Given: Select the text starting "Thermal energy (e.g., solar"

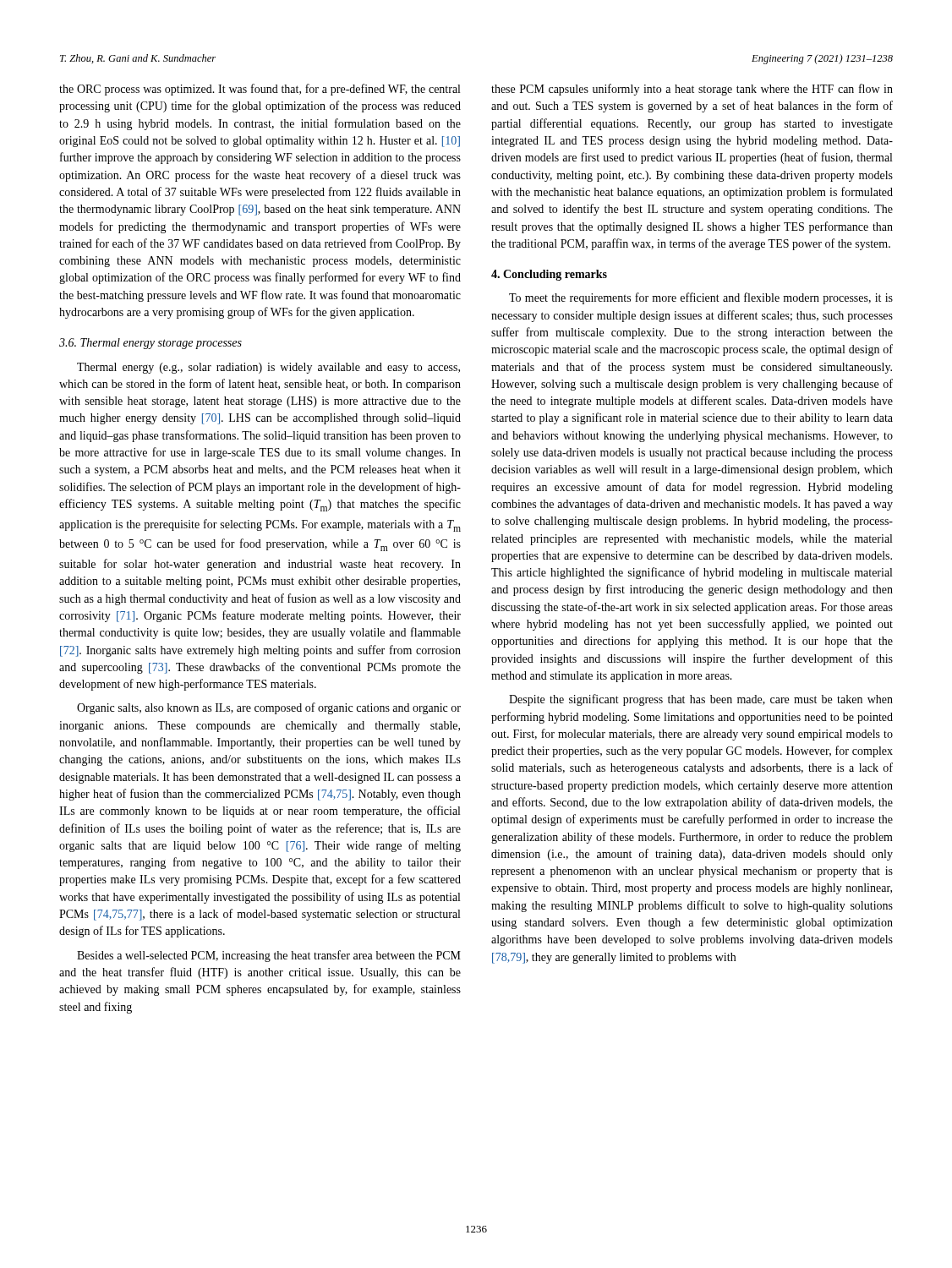Looking at the screenshot, I should (260, 687).
